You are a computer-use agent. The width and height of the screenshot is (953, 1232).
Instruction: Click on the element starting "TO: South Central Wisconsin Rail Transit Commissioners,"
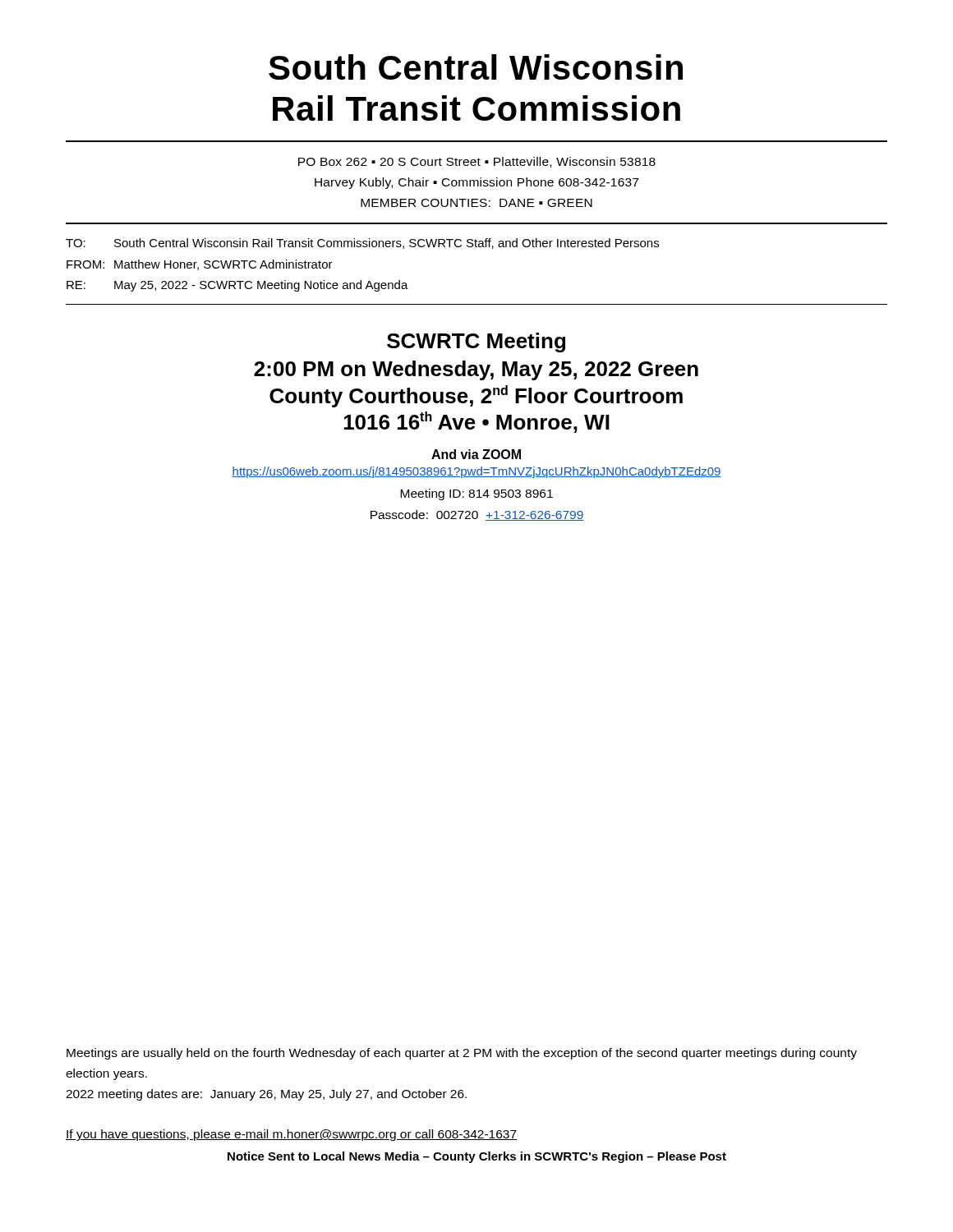pos(362,244)
